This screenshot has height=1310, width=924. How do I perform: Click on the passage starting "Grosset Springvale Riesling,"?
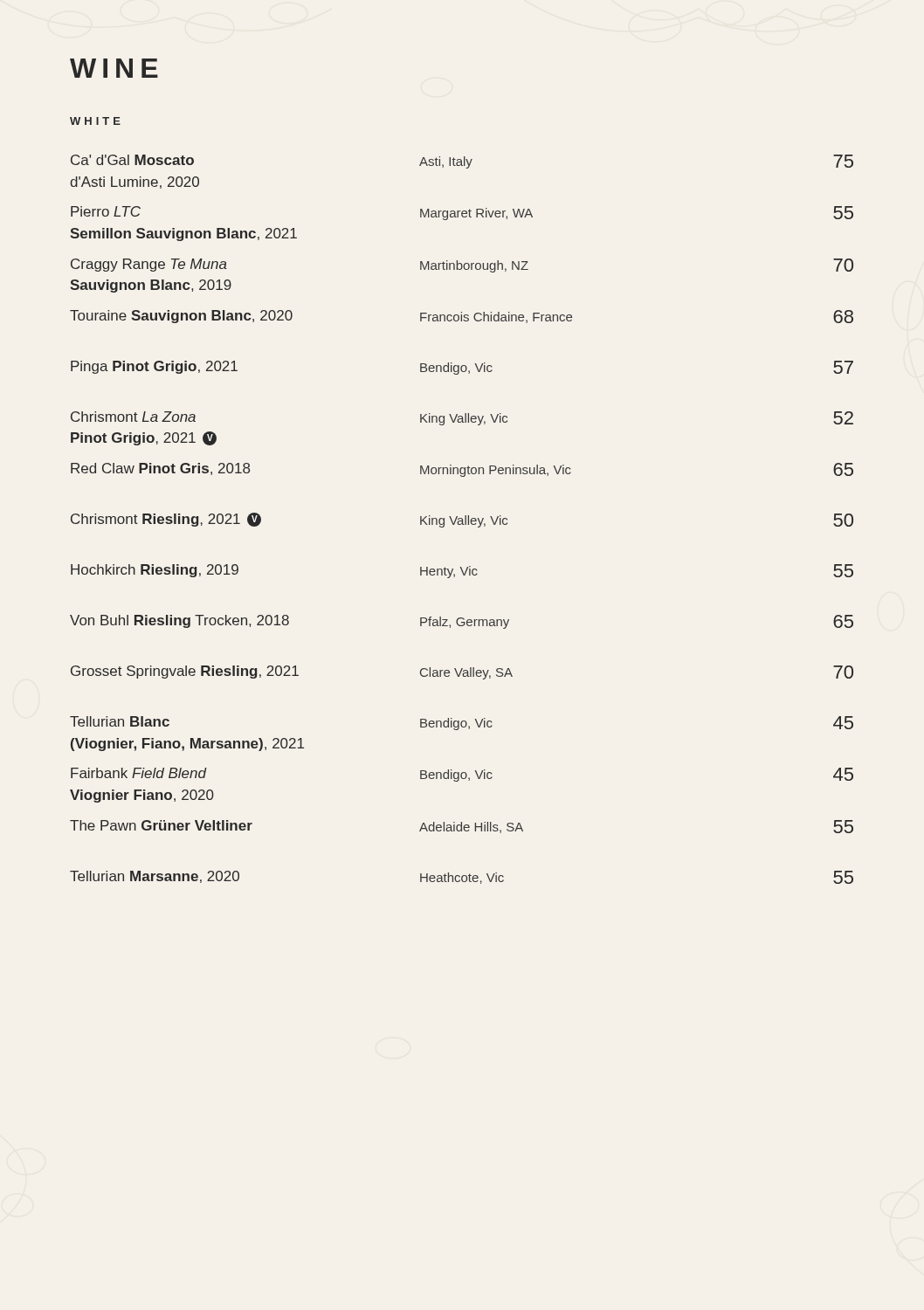pyautogui.click(x=462, y=673)
